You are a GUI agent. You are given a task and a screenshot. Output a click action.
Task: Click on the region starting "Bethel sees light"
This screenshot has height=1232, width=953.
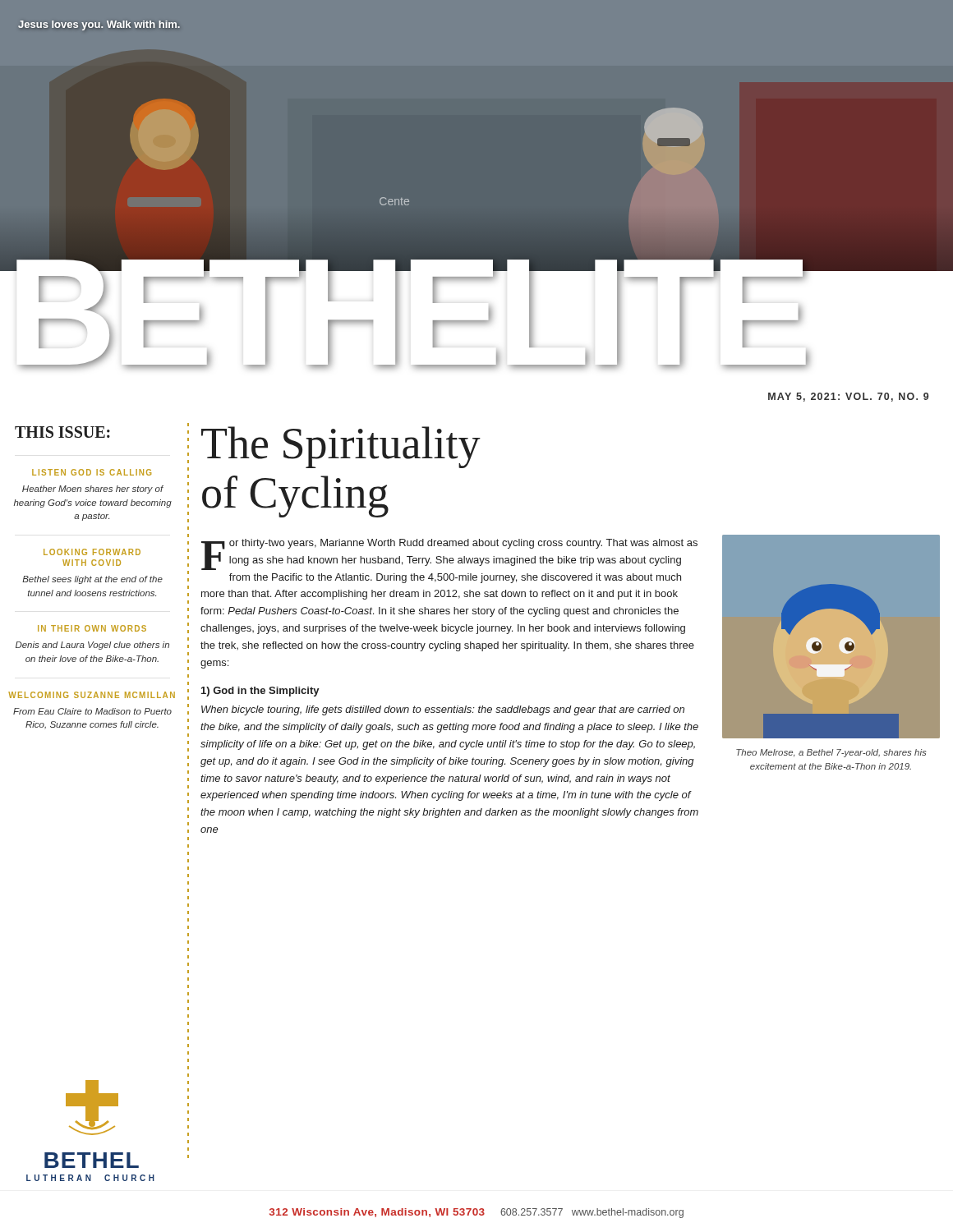[92, 586]
